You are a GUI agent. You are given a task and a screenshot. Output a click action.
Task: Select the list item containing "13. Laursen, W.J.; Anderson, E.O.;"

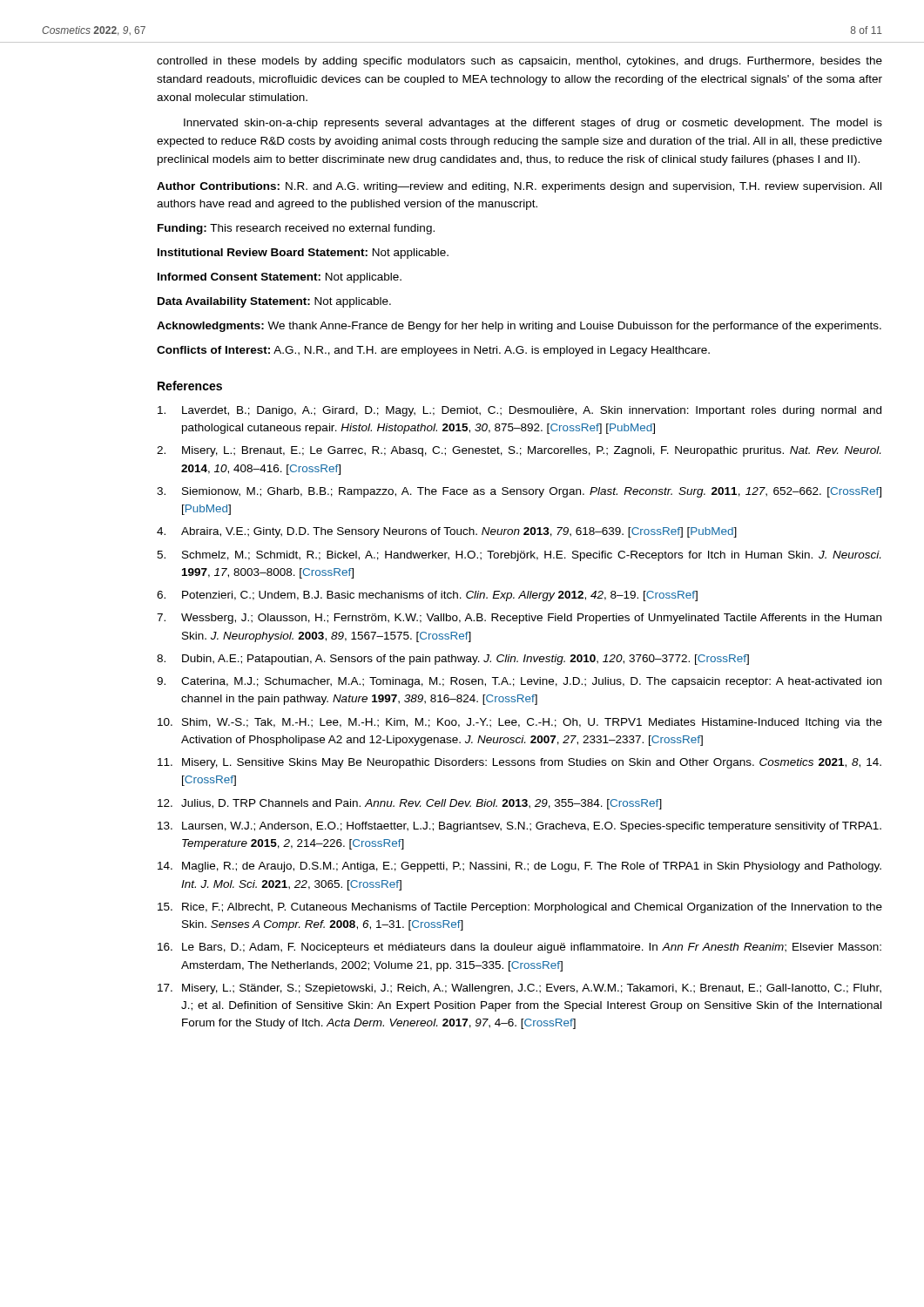click(x=520, y=835)
